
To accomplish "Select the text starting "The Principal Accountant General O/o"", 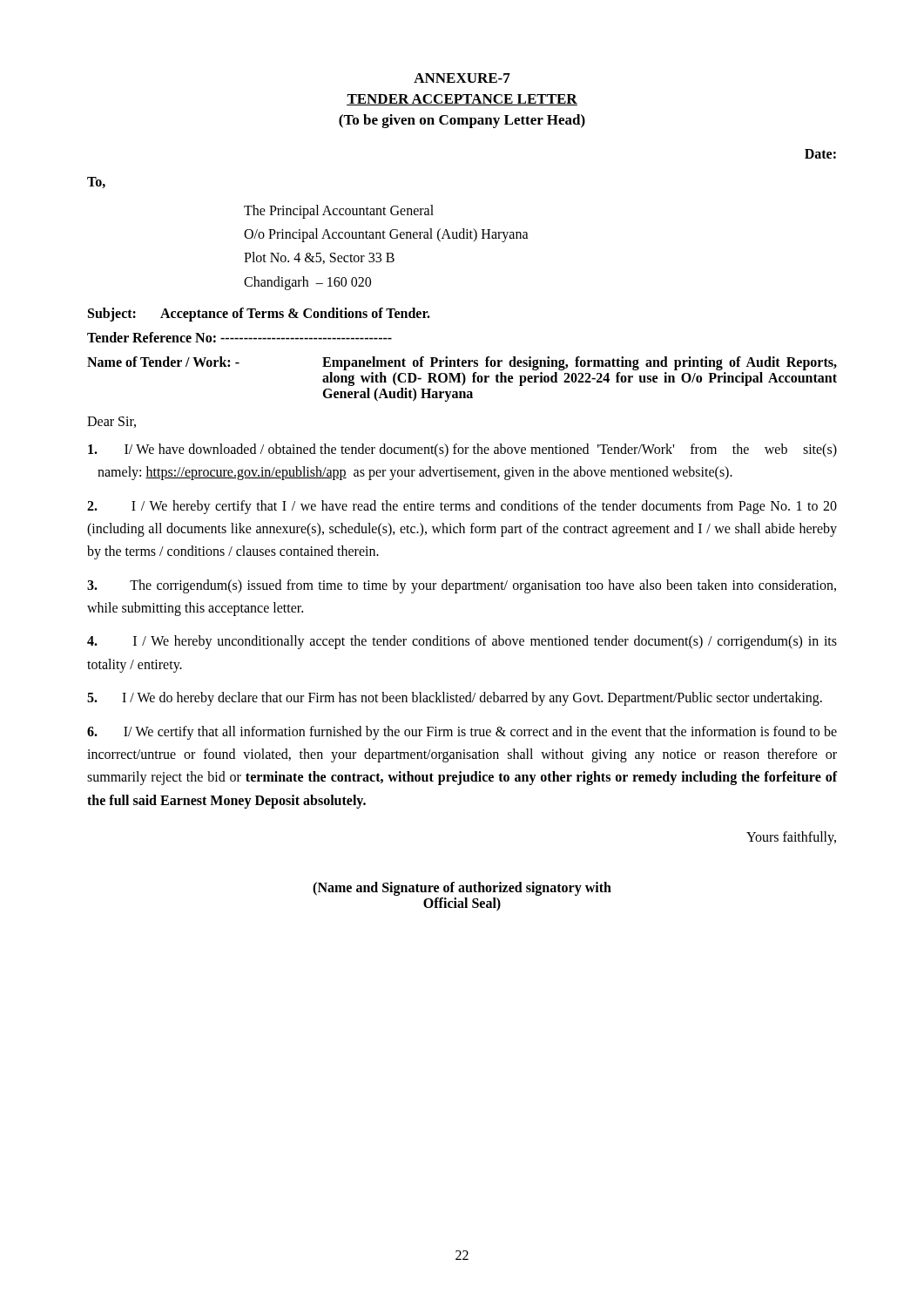I will (x=386, y=246).
